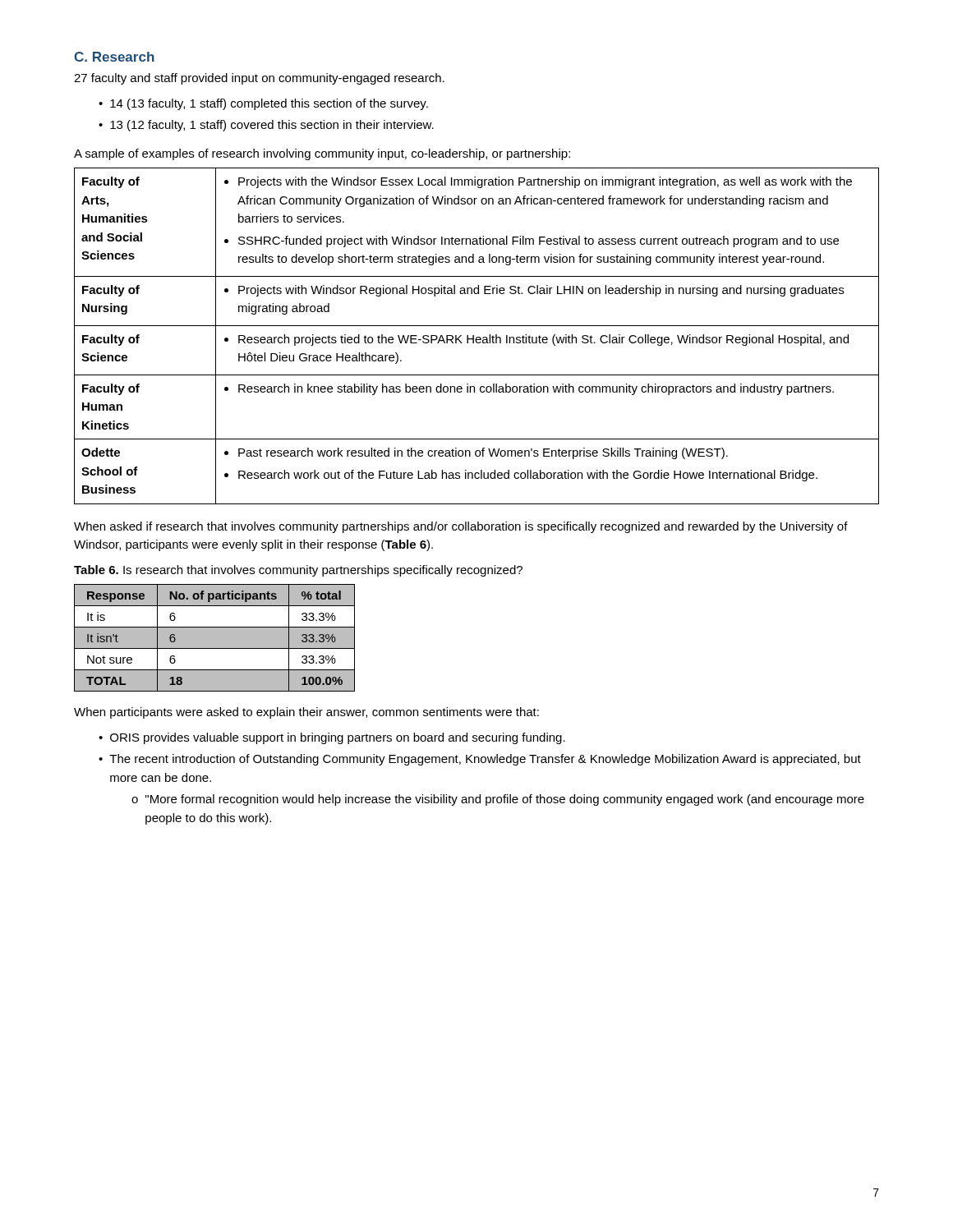Where is the passage that starts "• 13 (12 faculty,"?

tap(266, 125)
